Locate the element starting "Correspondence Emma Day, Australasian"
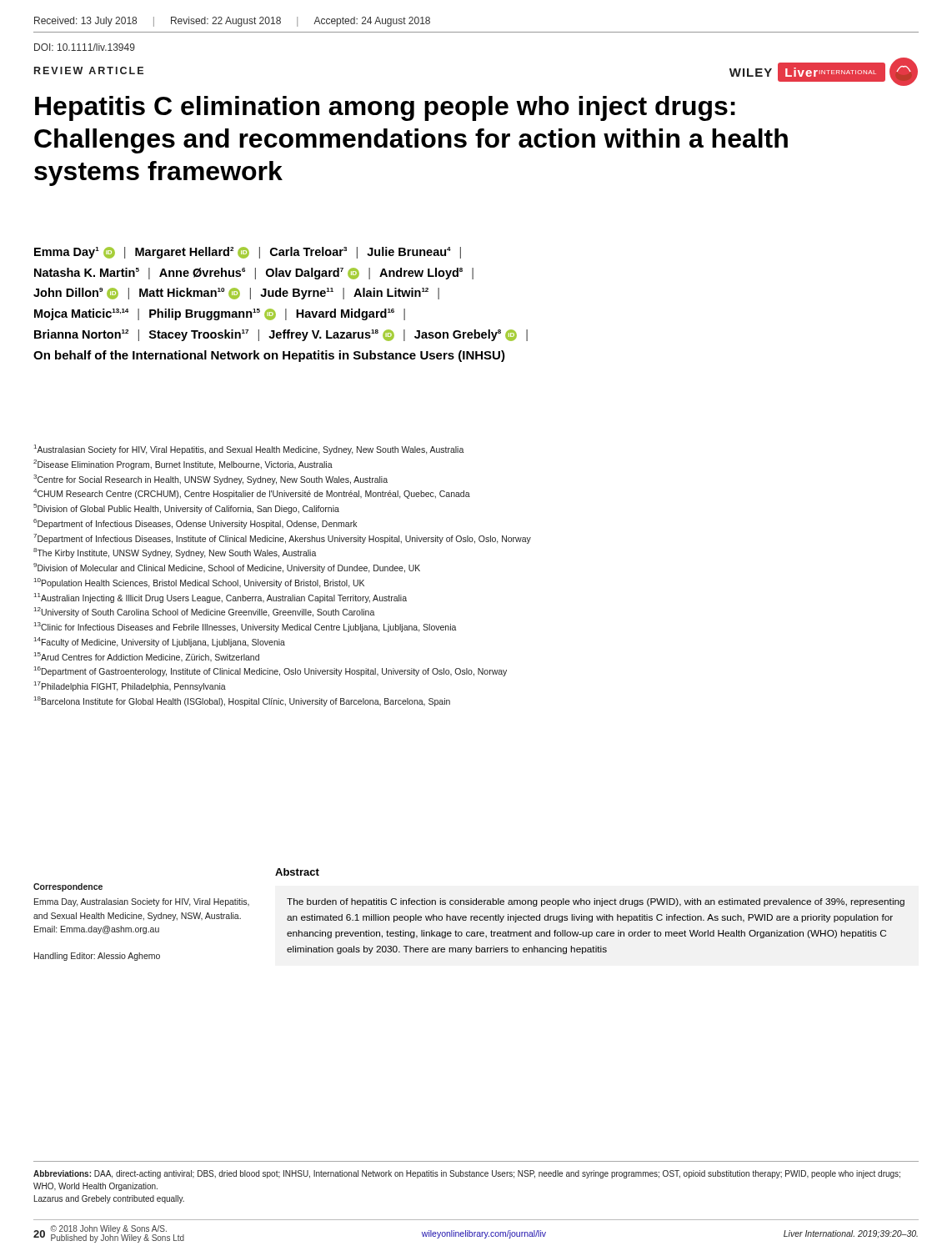Image resolution: width=952 pixels, height=1251 pixels. click(142, 920)
